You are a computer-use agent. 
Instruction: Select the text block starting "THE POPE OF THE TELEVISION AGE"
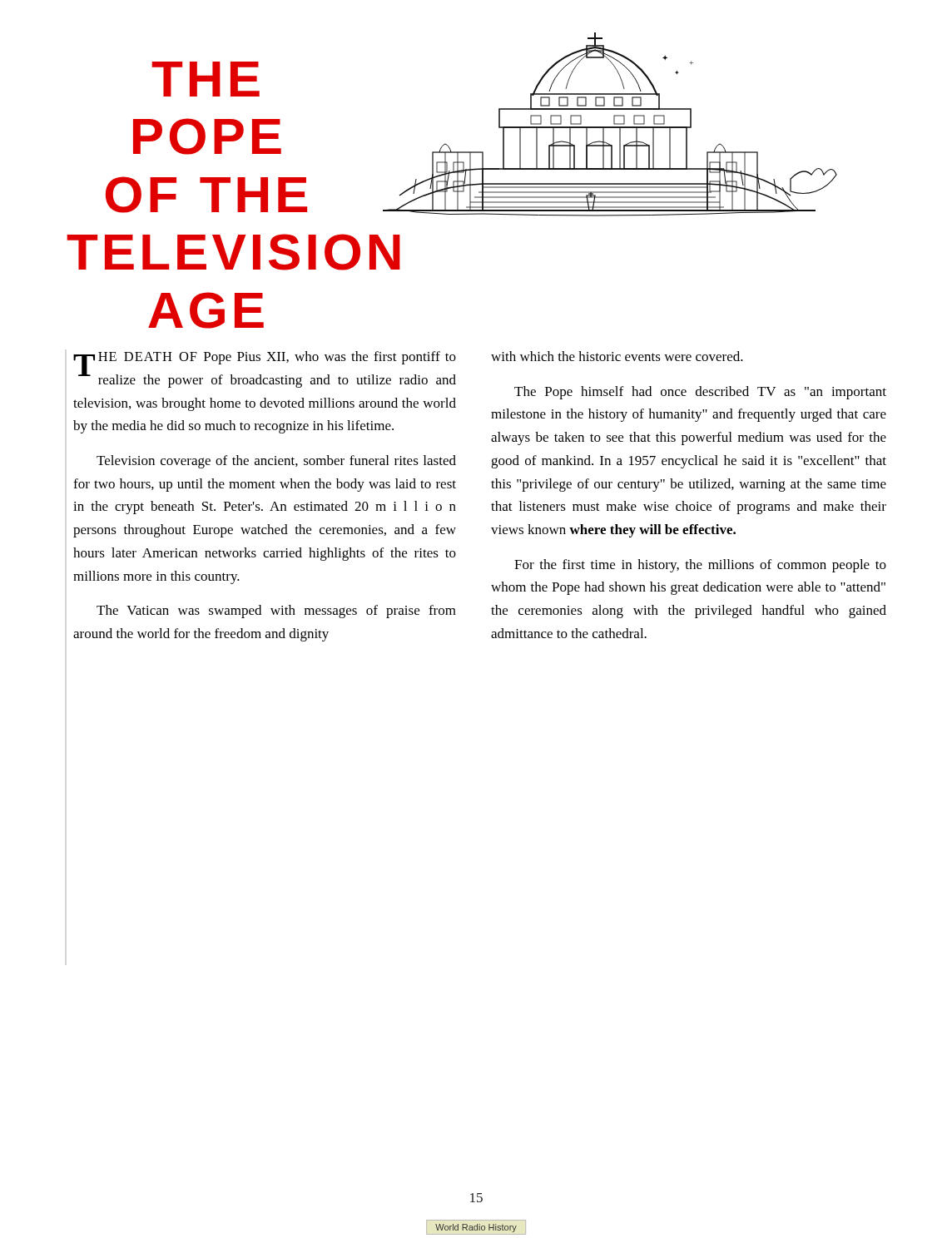point(208,194)
